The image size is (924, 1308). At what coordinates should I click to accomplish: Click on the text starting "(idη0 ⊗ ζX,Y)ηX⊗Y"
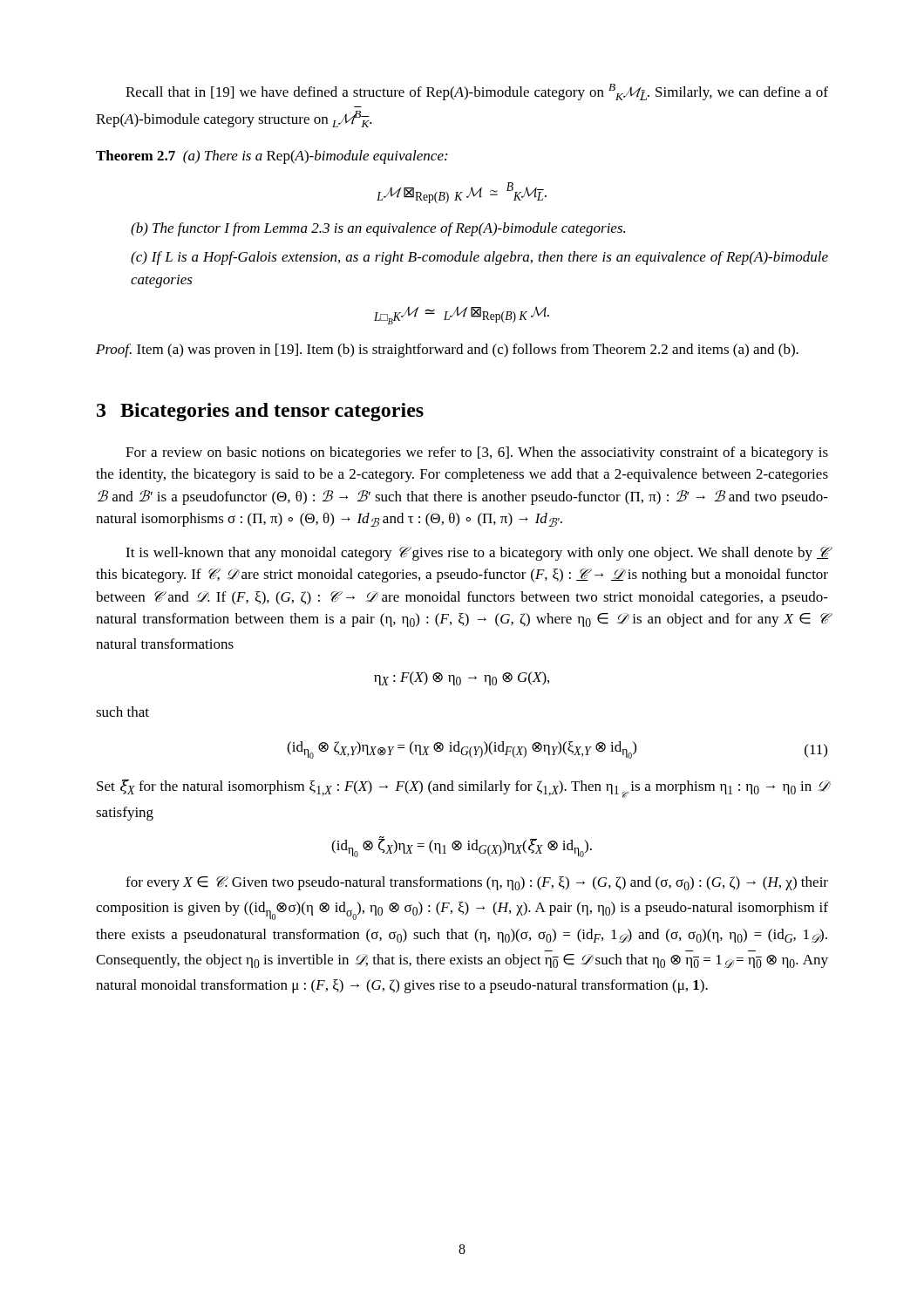tap(462, 749)
